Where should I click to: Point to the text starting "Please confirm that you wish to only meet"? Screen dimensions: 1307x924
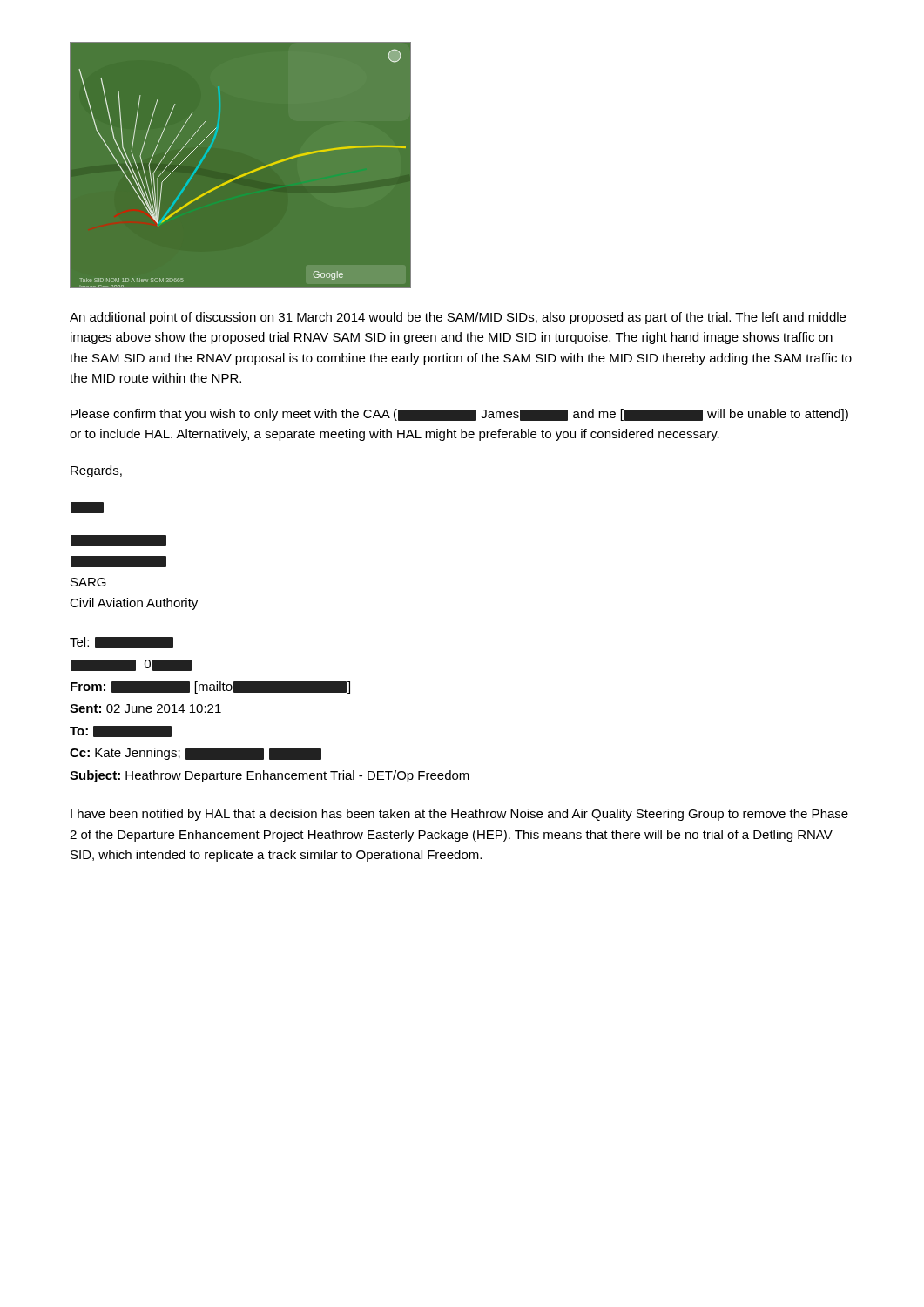click(459, 424)
